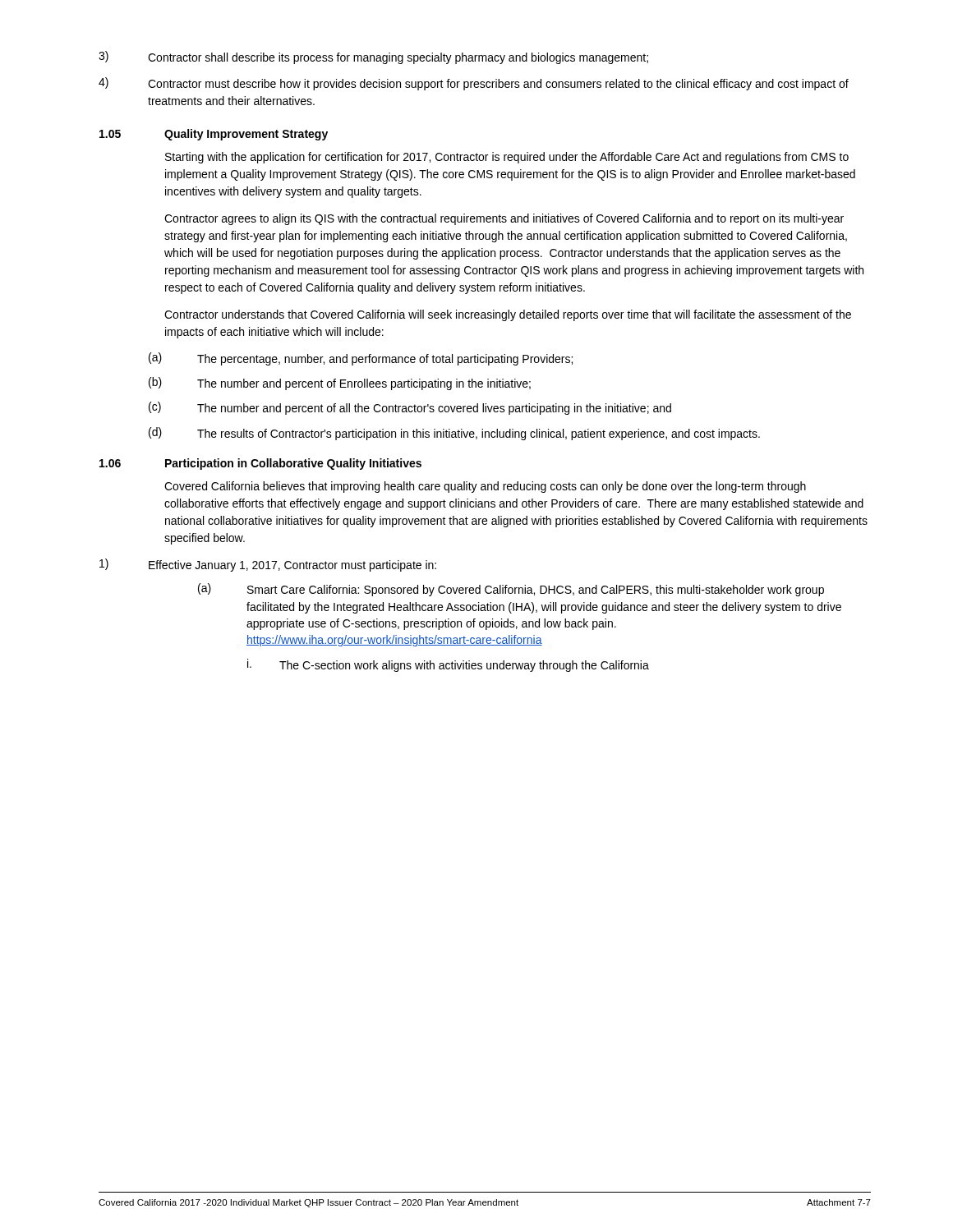Find the element starting "3) Contractor shall describe its process for managing"

[x=485, y=58]
